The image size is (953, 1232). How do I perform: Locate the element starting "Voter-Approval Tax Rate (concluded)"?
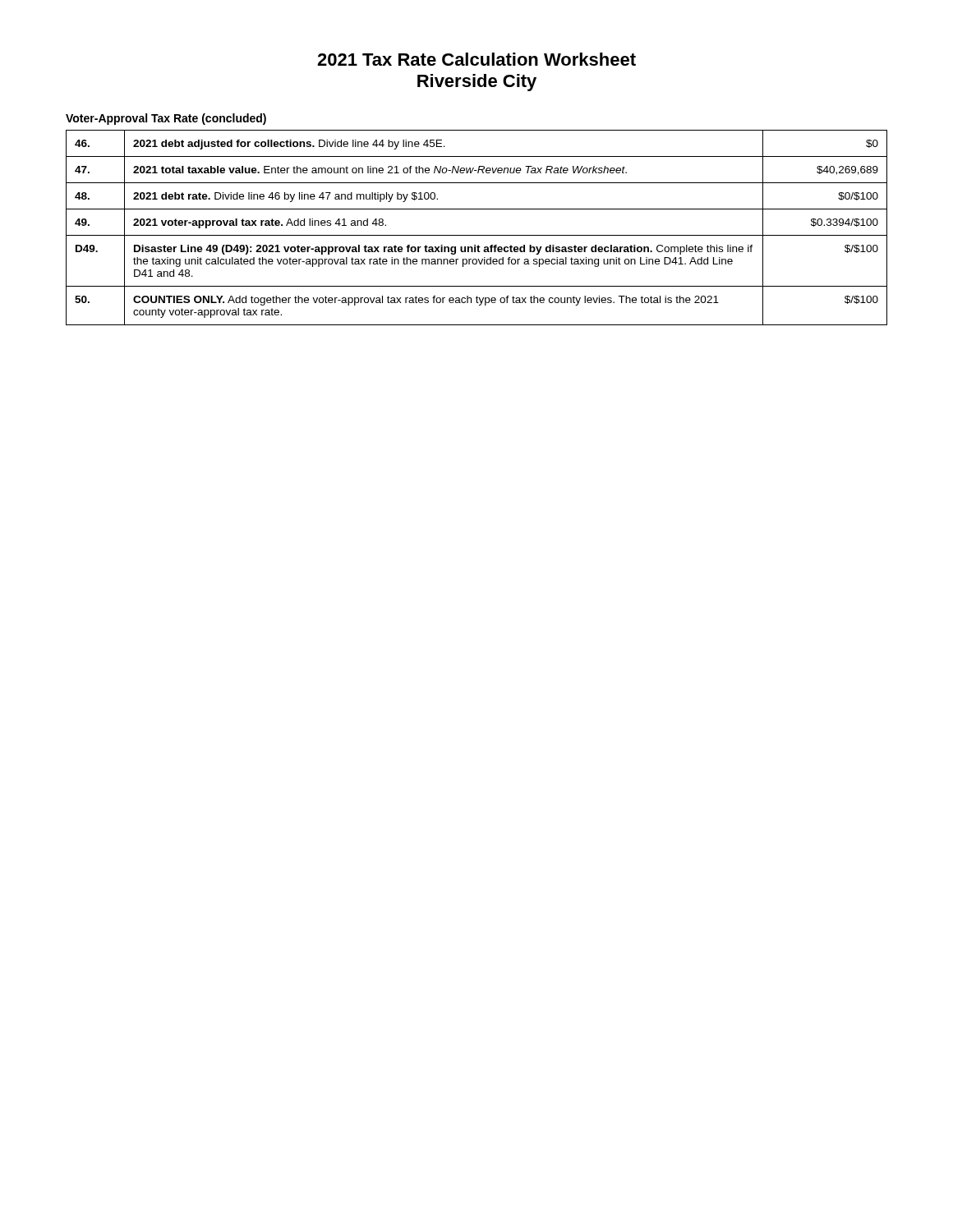point(166,118)
